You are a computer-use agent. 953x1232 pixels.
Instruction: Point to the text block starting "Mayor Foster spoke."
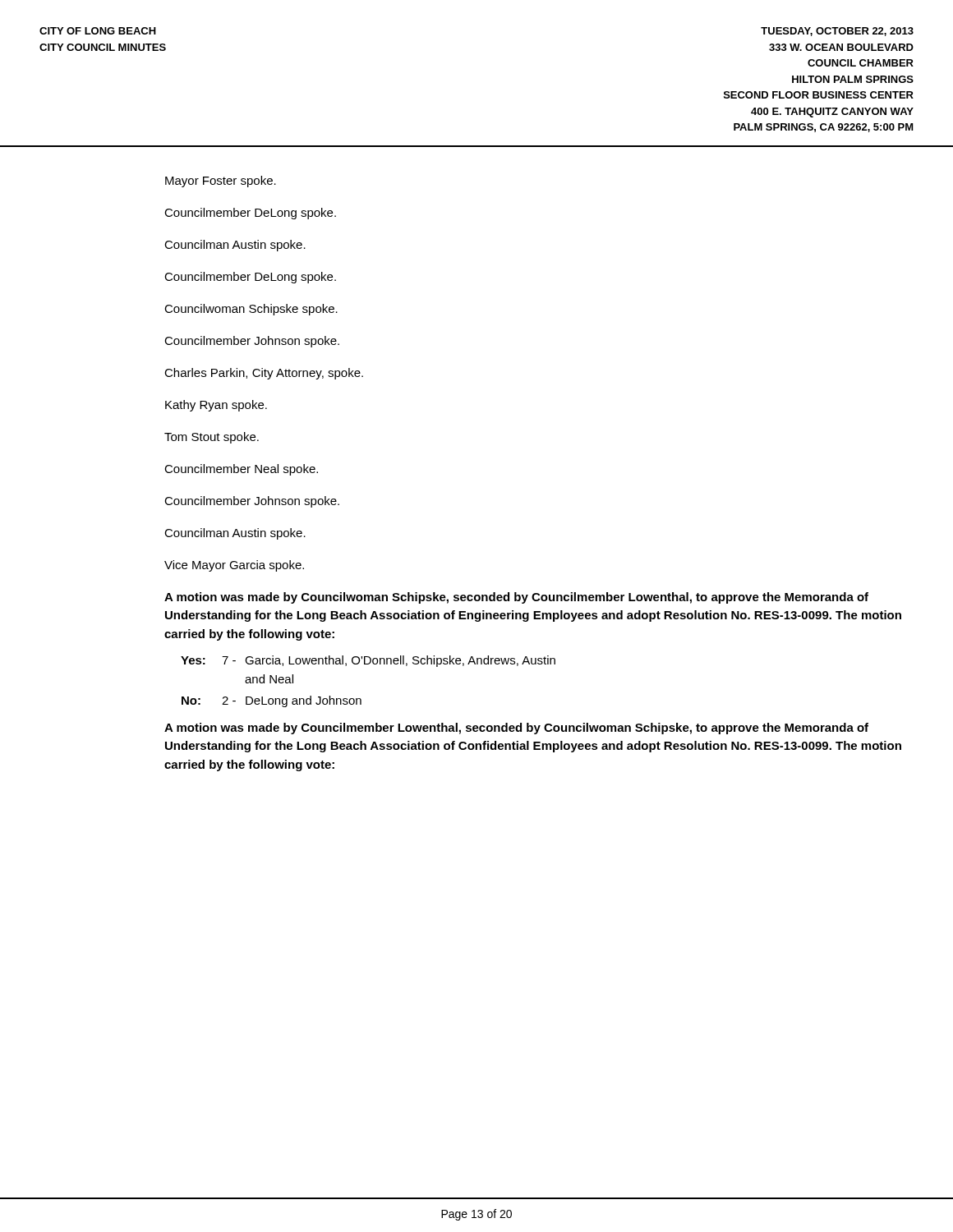pyautogui.click(x=220, y=180)
